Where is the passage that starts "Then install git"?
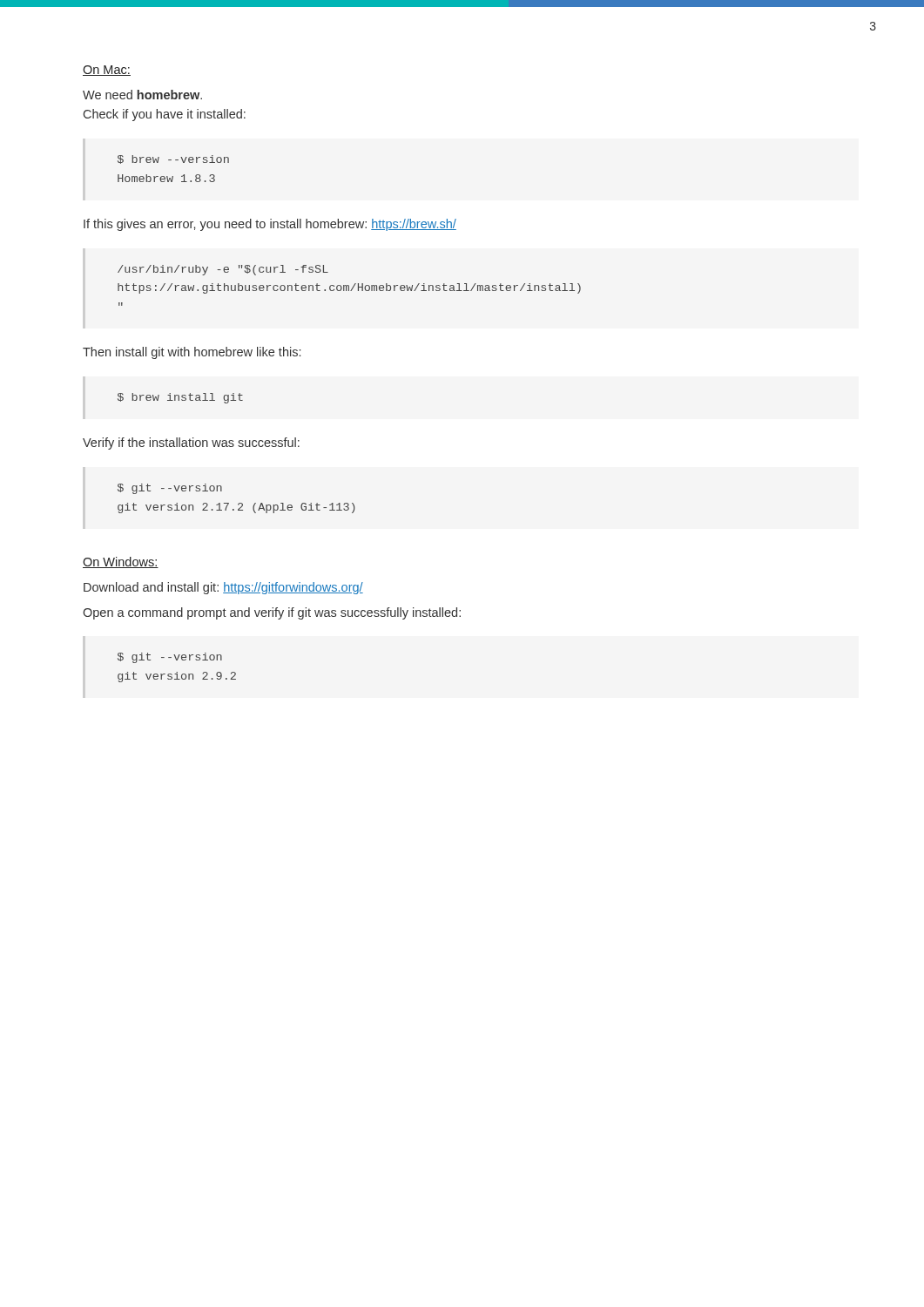This screenshot has width=924, height=1307. point(192,352)
